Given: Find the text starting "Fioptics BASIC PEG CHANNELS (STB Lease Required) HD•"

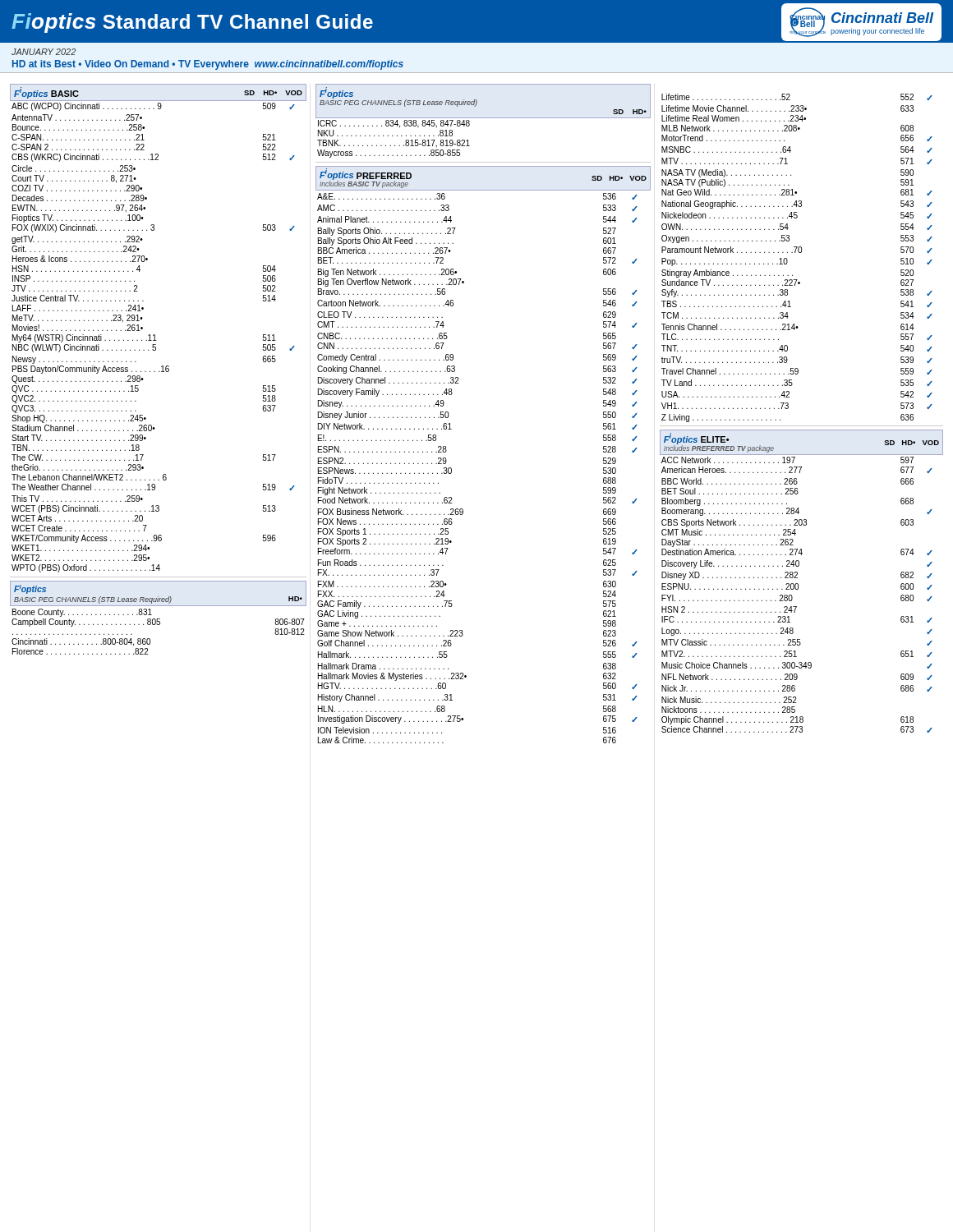Looking at the screenshot, I should coord(158,593).
